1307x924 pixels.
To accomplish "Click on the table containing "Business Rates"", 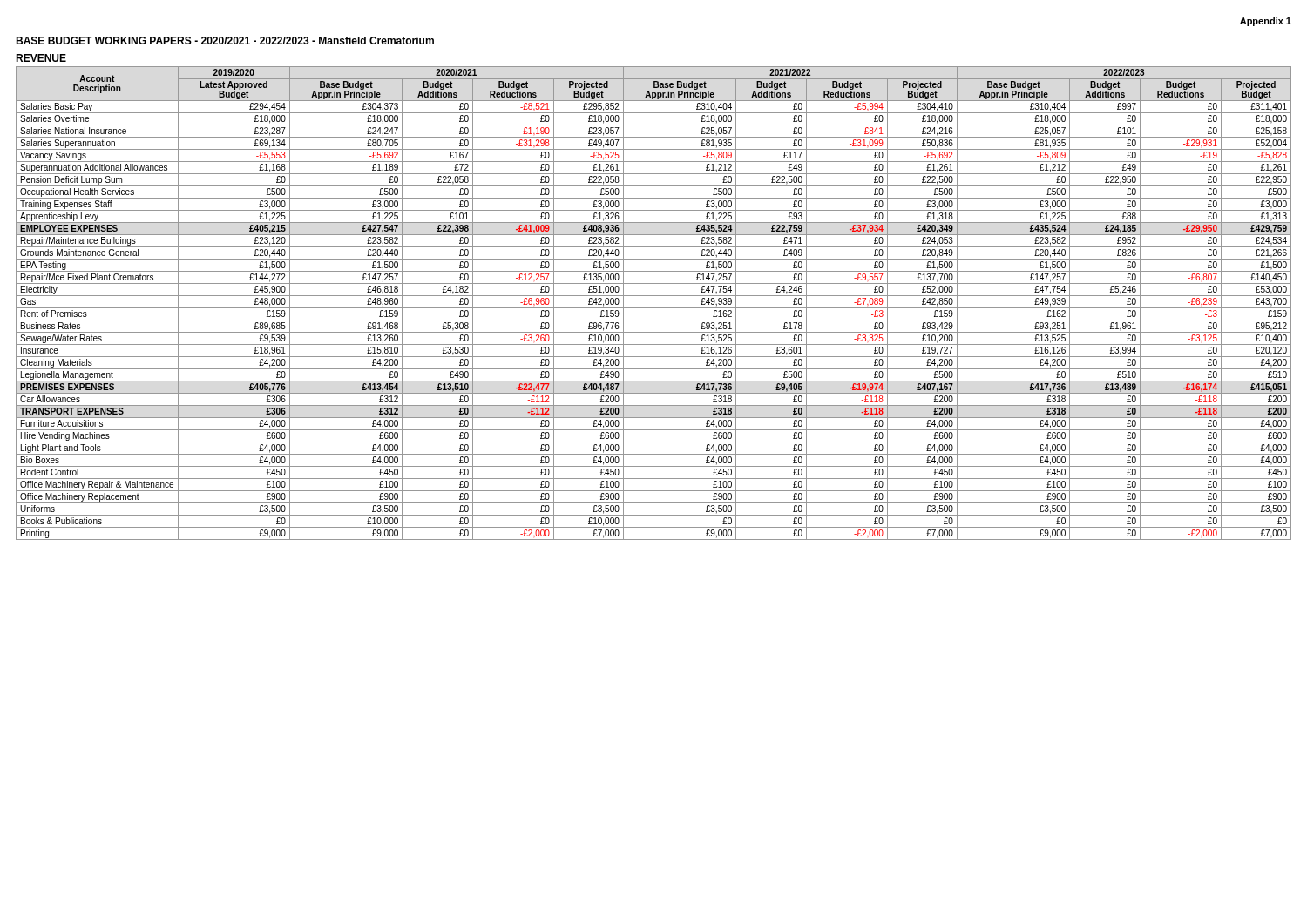I will click(x=654, y=303).
